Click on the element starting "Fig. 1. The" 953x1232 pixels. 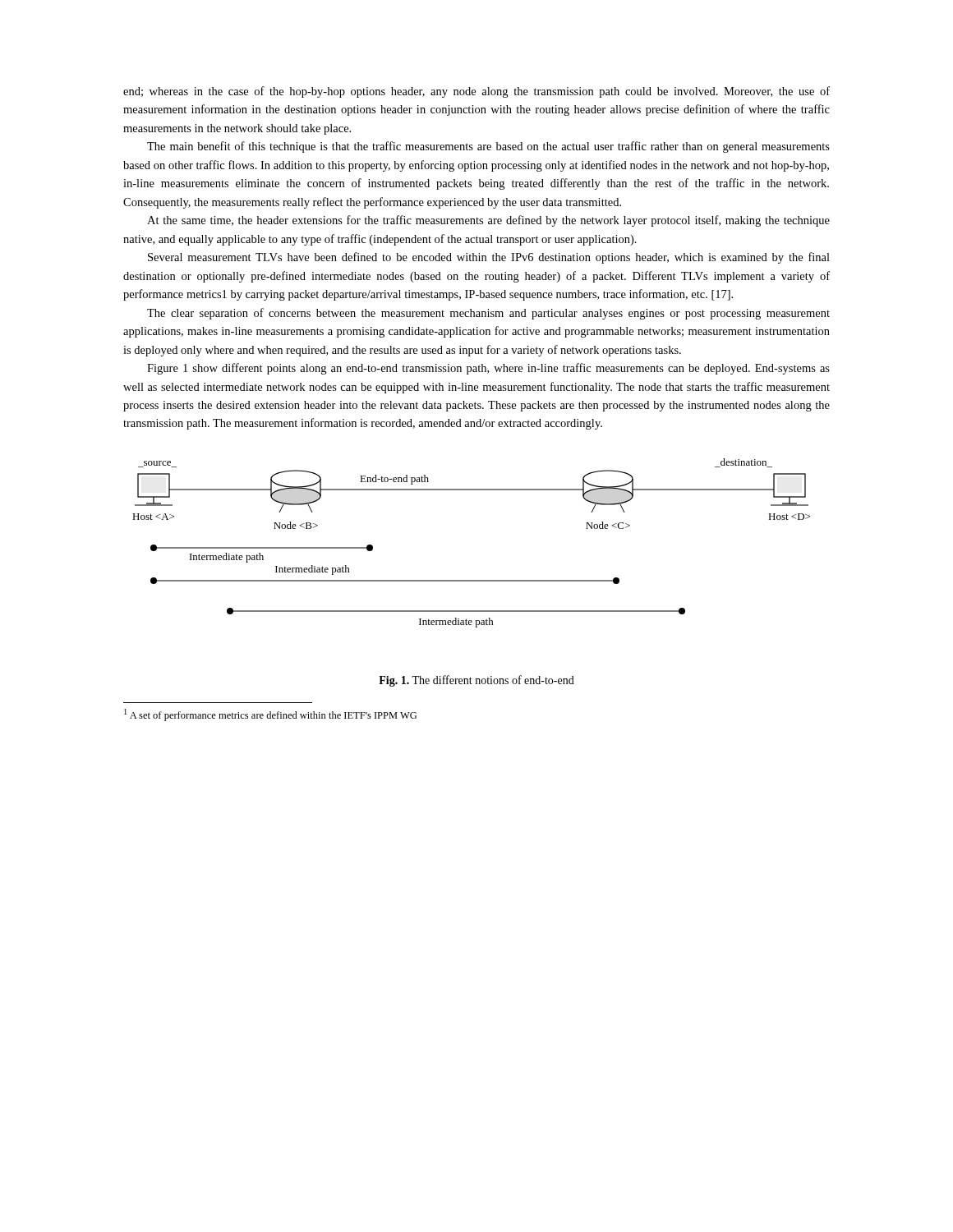click(476, 680)
